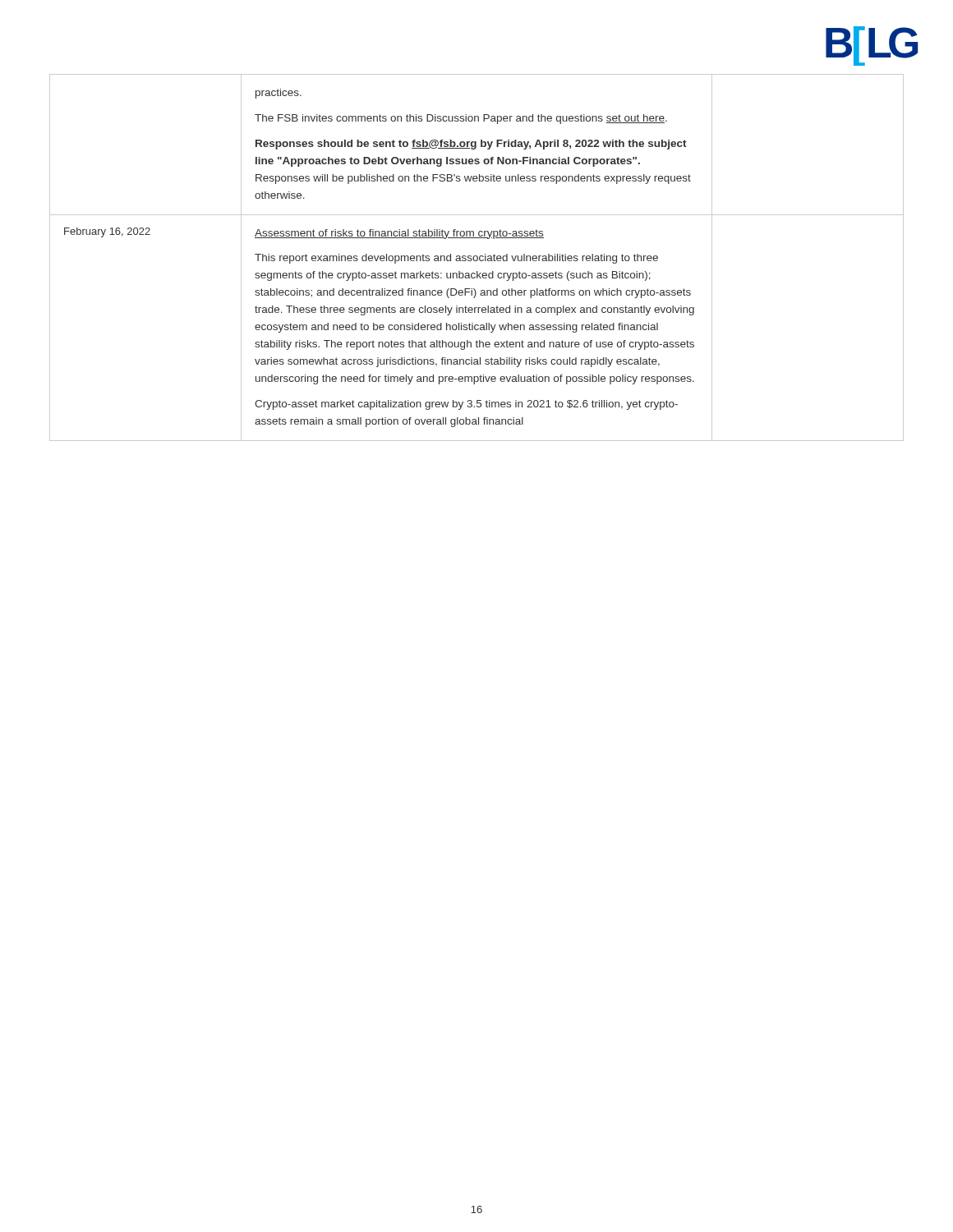
Task: Click on the region starting "February 16, 2022"
Action: (x=107, y=231)
